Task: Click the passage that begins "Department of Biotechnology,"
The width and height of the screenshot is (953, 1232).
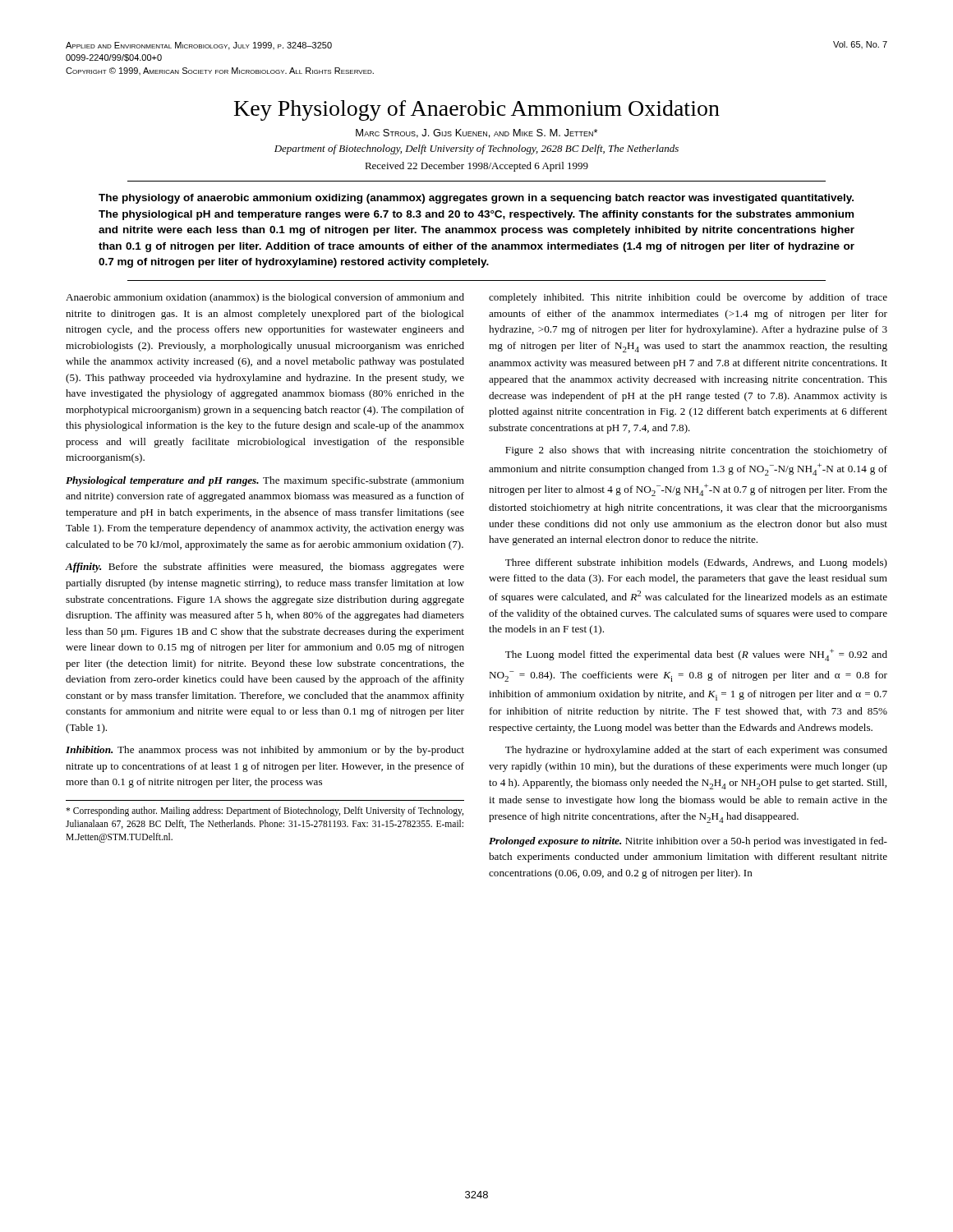Action: point(476,148)
